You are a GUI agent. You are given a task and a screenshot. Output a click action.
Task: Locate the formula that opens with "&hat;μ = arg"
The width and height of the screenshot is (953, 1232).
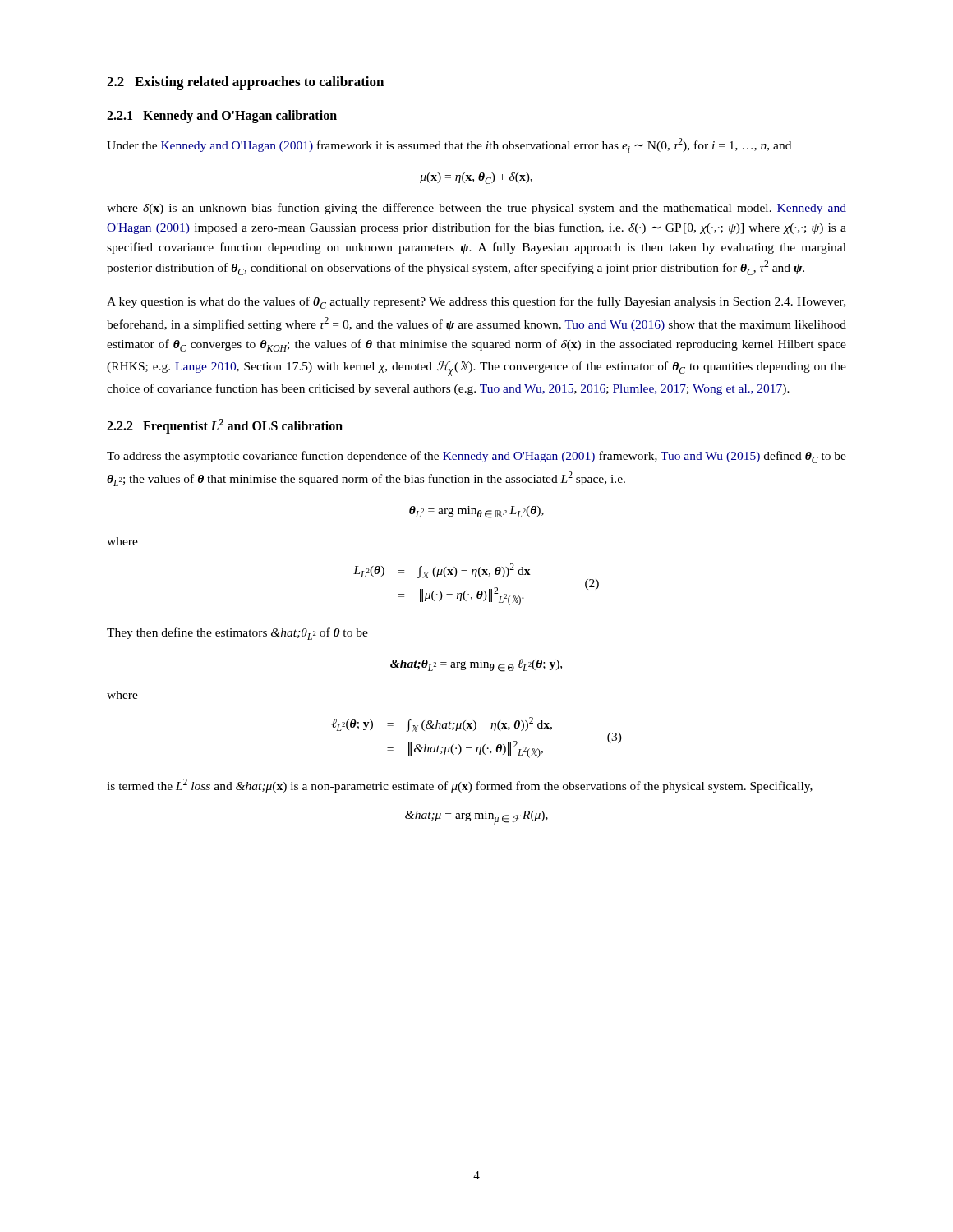coord(476,816)
